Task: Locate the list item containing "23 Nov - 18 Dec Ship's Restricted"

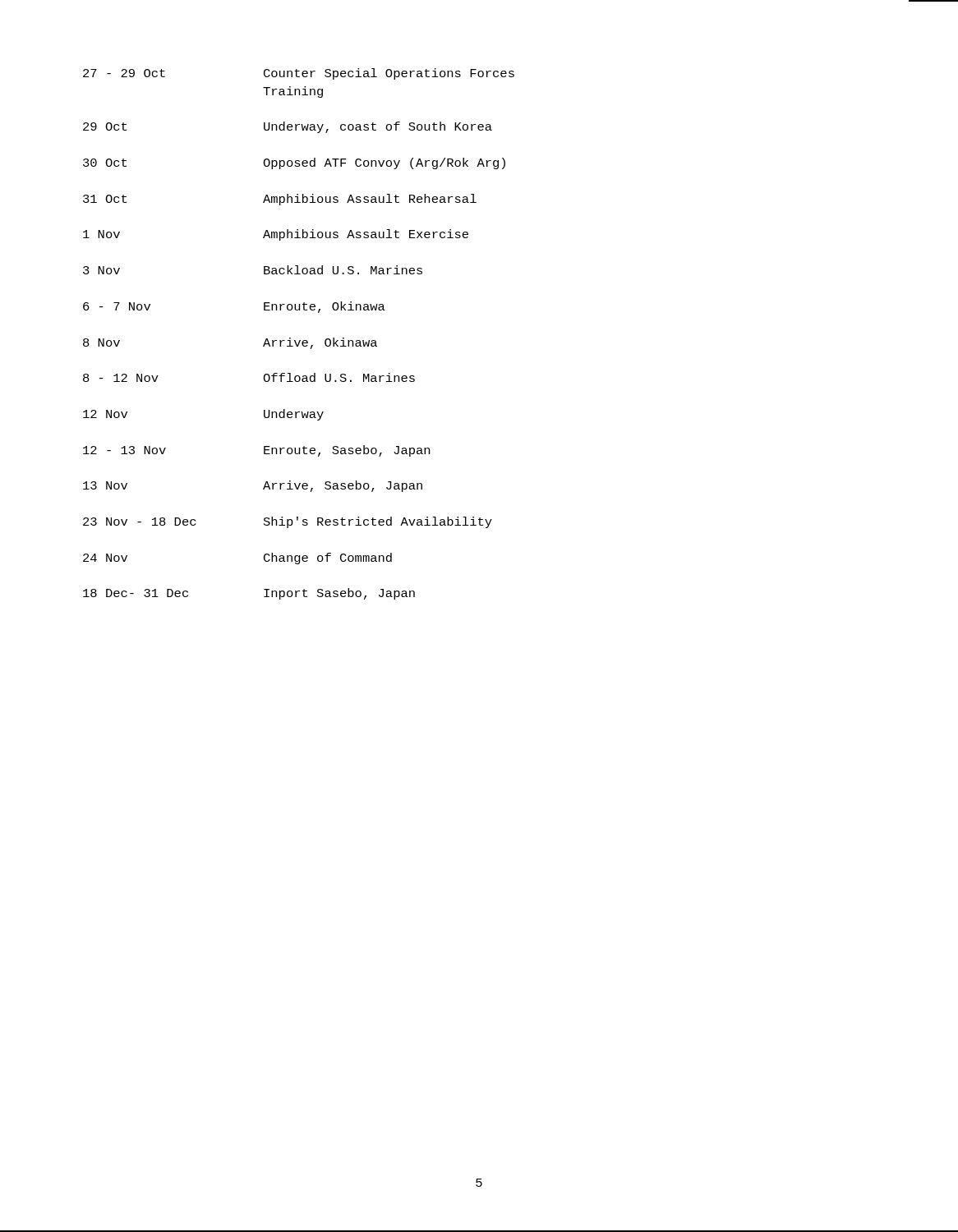Action: [x=287, y=523]
